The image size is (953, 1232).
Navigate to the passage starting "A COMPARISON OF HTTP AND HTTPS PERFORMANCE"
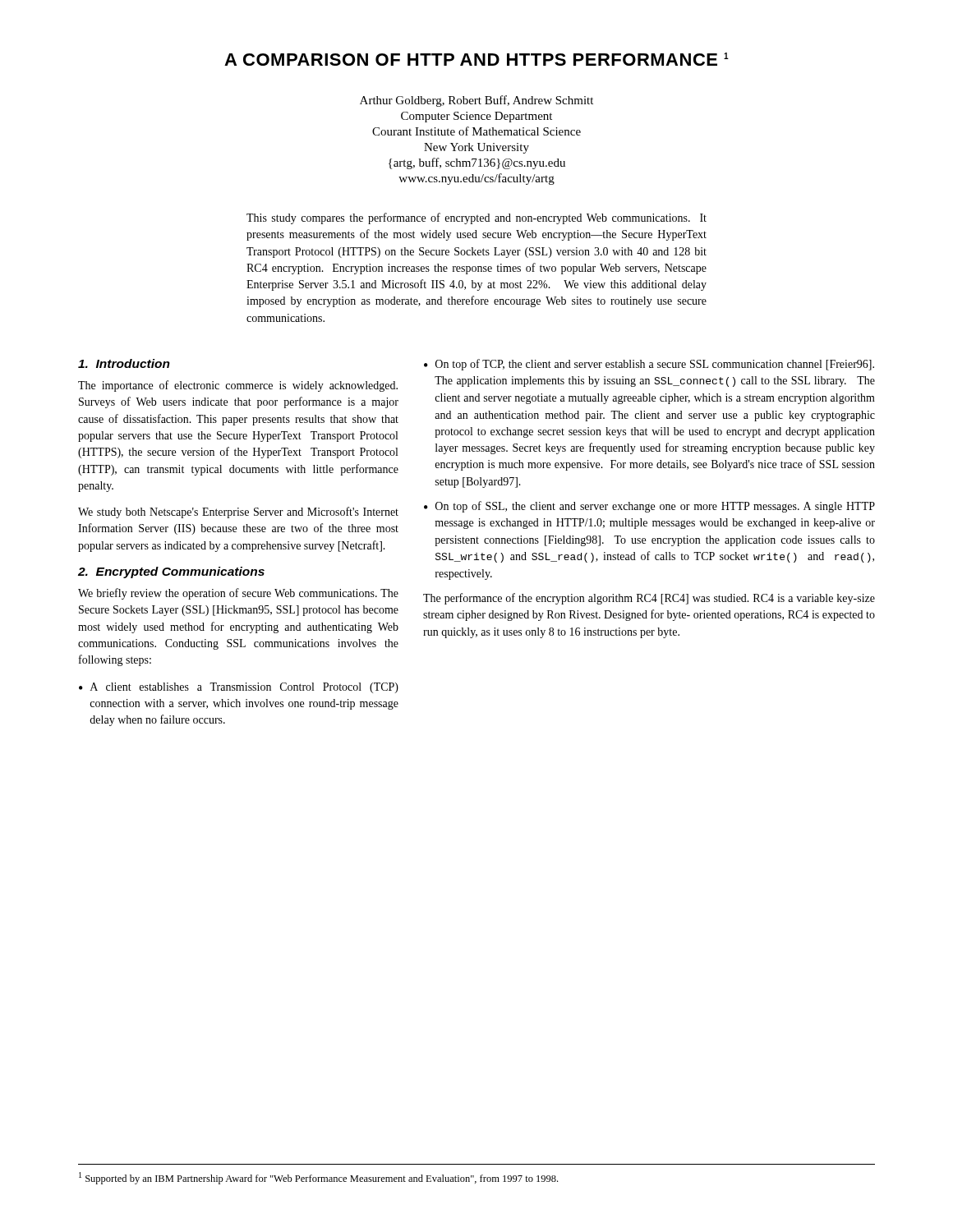[x=476, y=60]
